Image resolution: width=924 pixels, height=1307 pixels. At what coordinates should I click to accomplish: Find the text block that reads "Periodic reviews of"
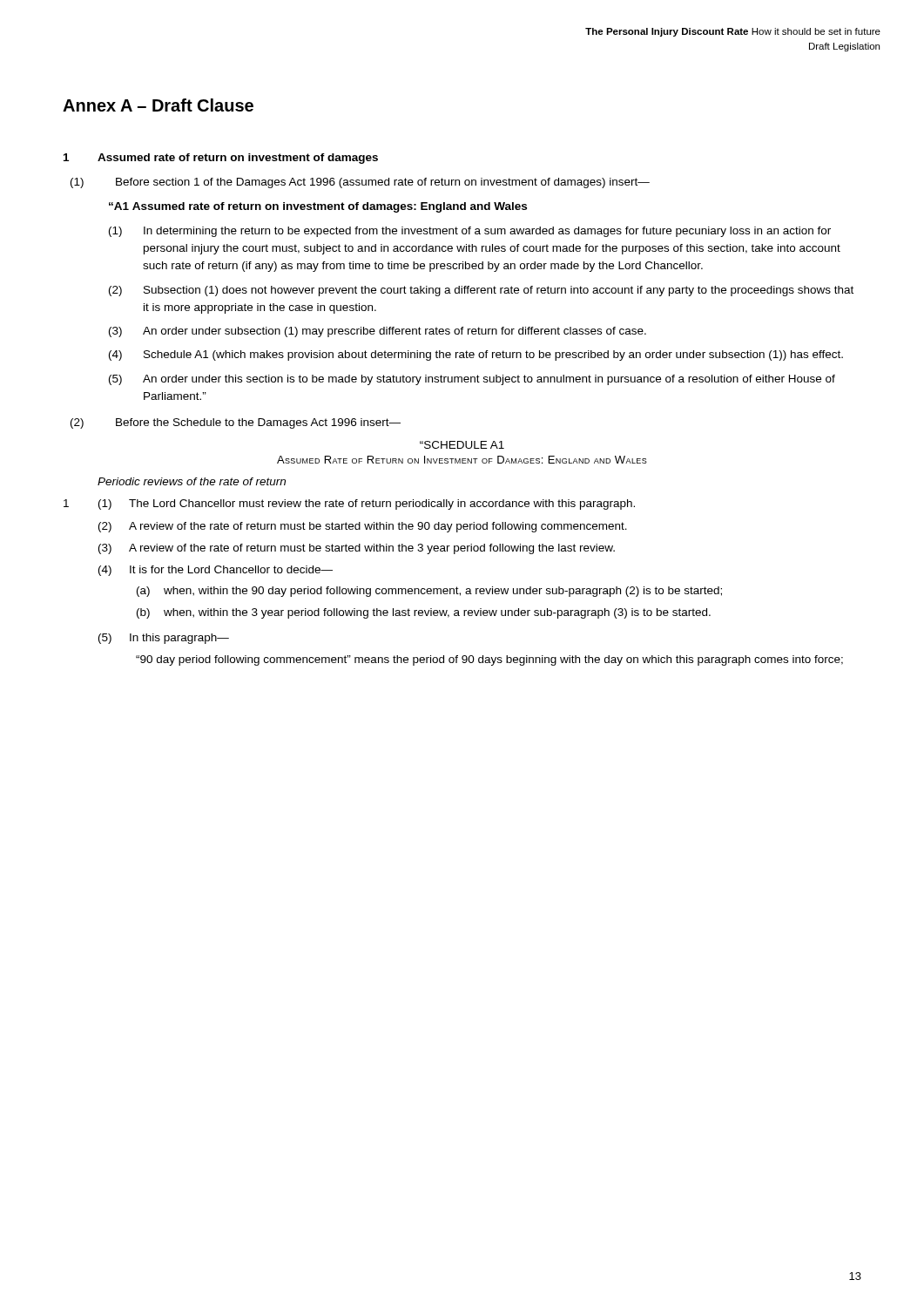coord(192,482)
